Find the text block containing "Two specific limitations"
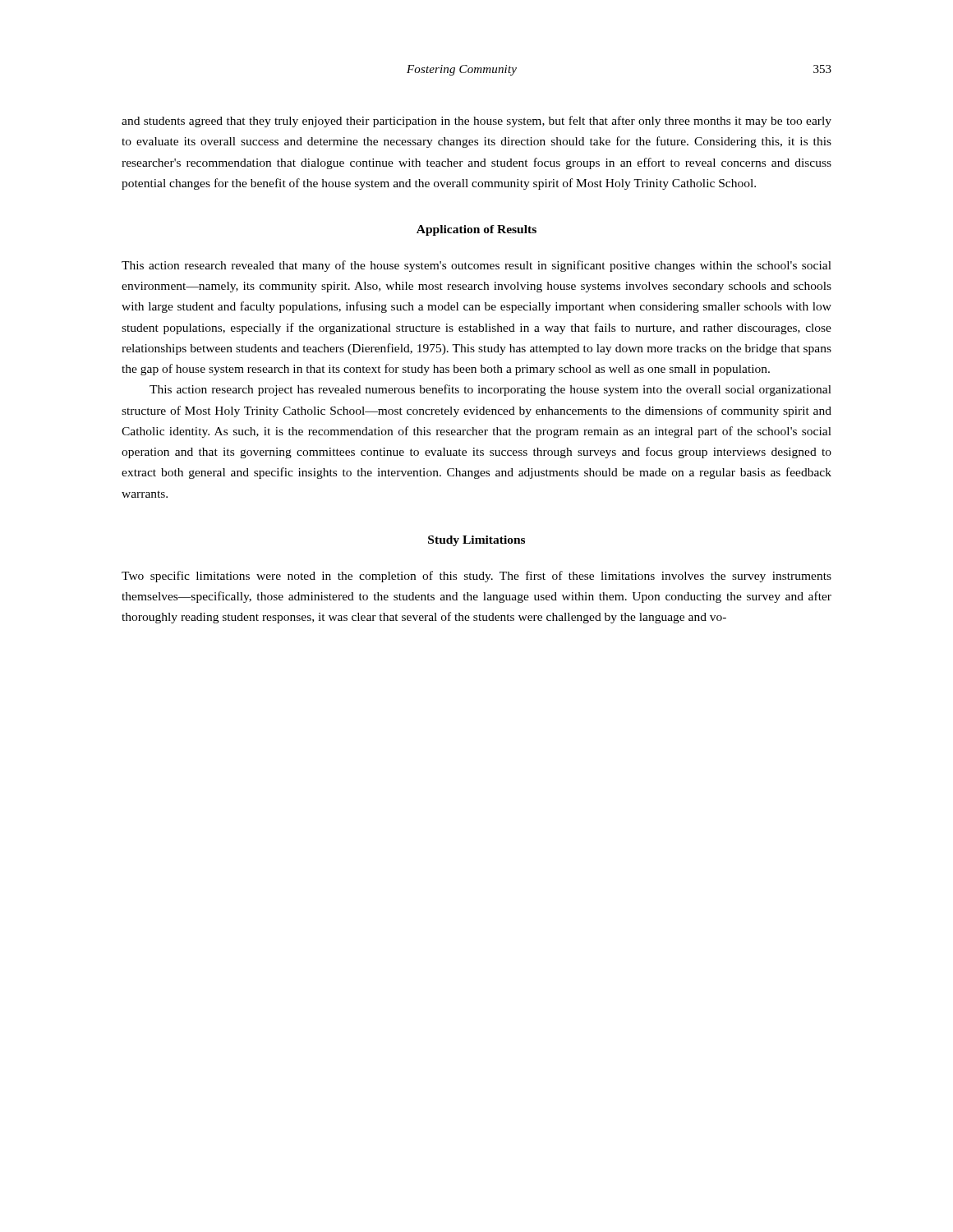This screenshot has height=1232, width=953. [x=476, y=596]
